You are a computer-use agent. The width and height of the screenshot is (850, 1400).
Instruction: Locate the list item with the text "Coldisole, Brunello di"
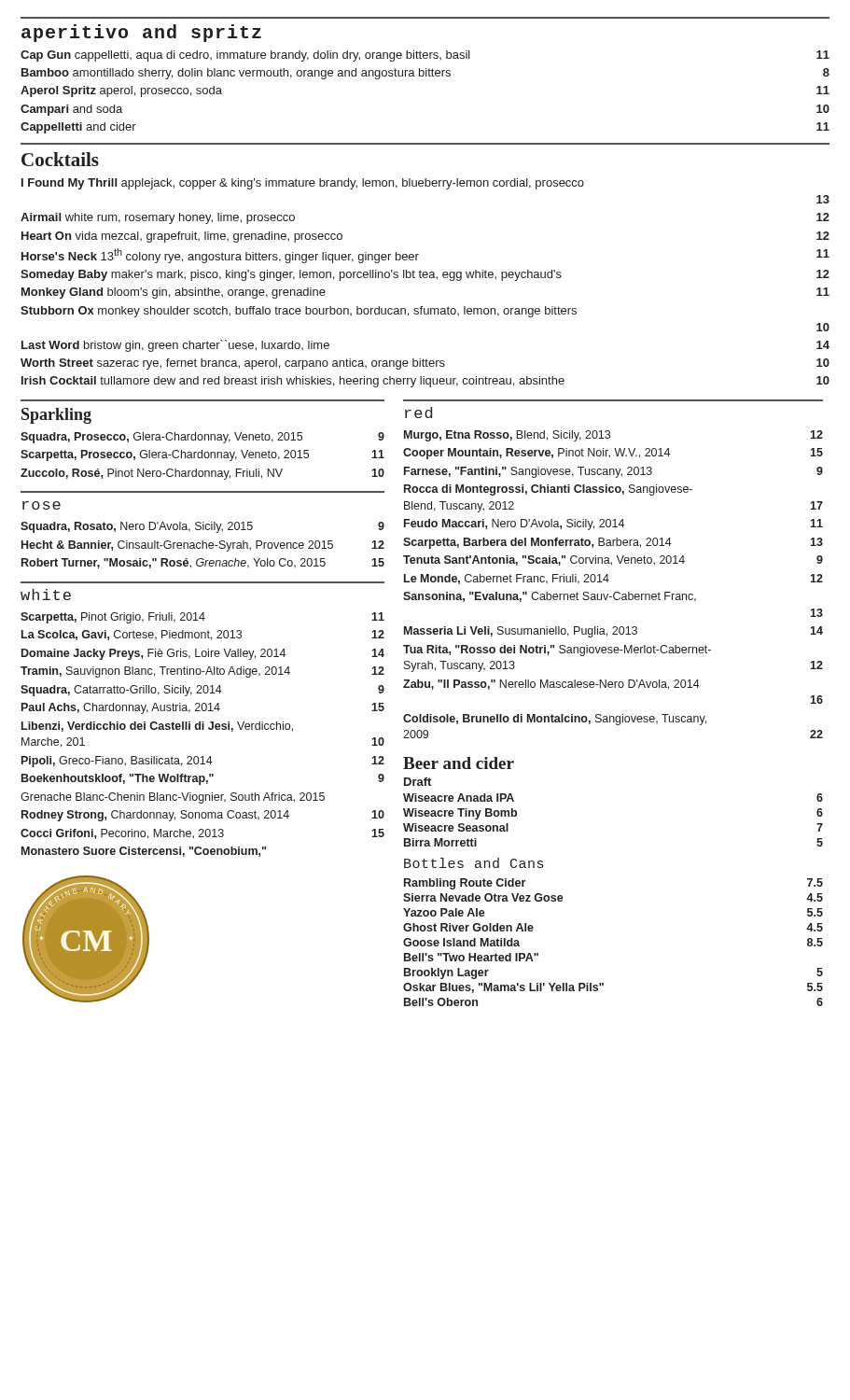pyautogui.click(x=613, y=727)
